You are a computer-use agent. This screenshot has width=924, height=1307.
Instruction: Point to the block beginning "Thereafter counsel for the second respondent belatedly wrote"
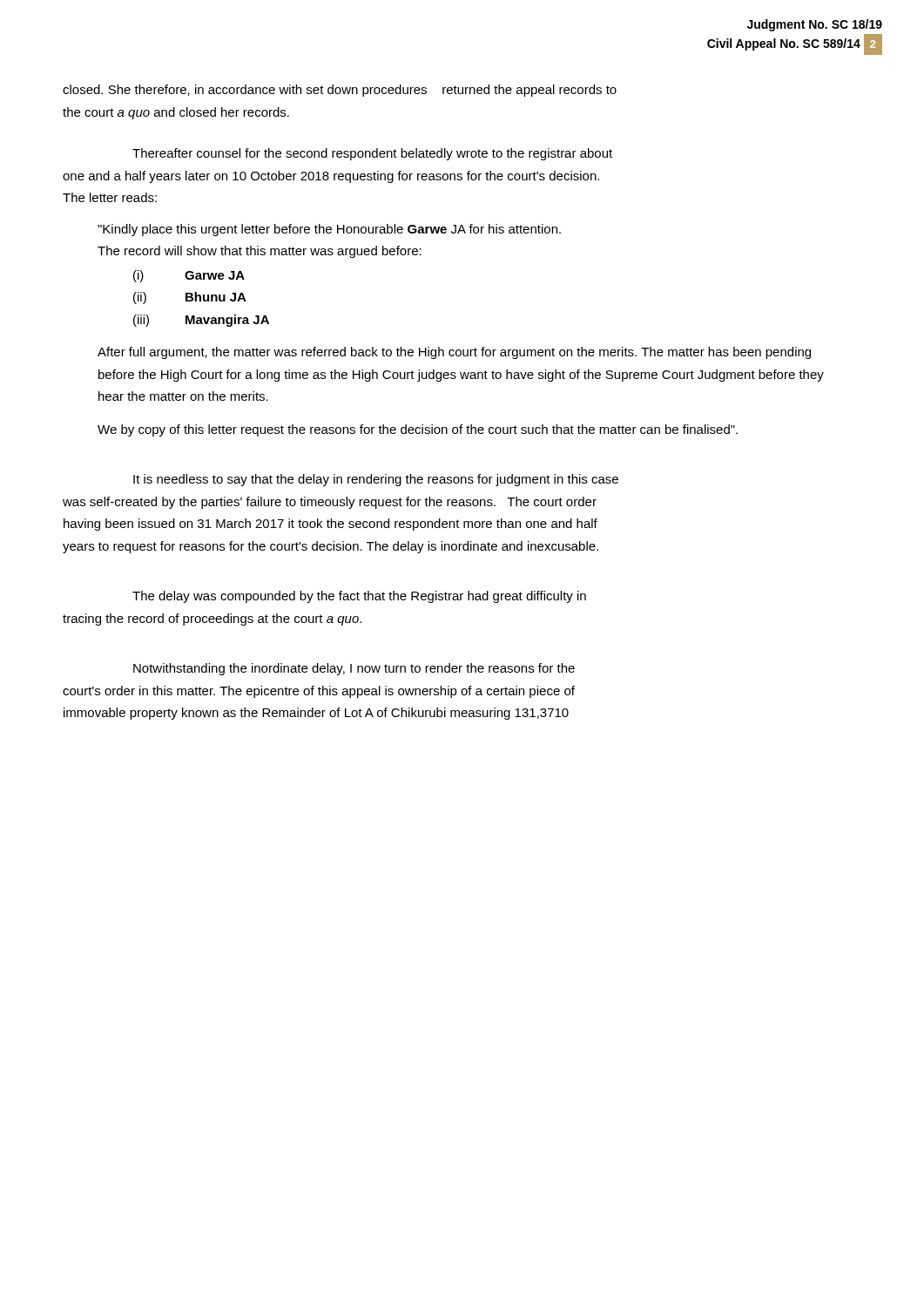[x=372, y=153]
